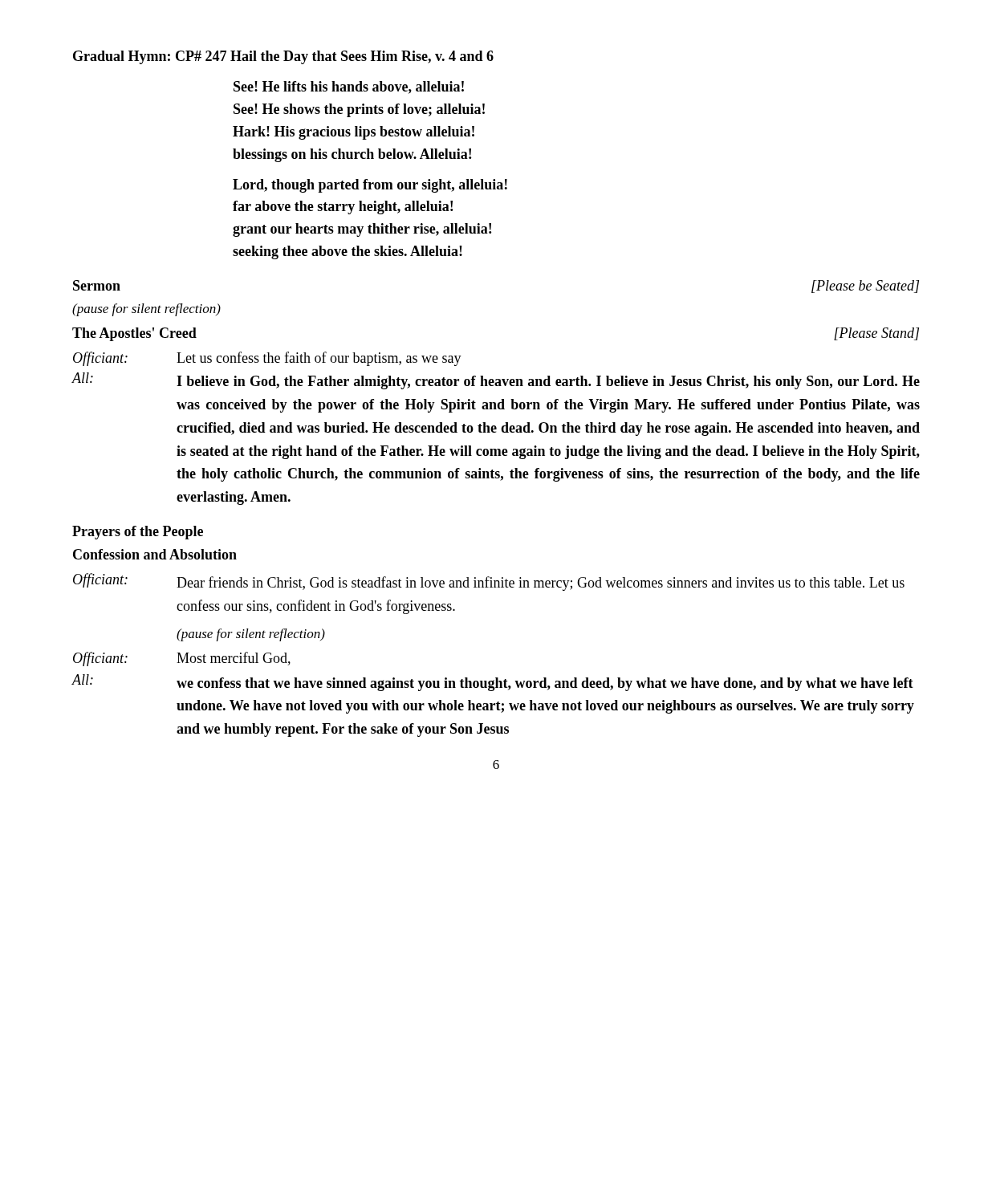The height and width of the screenshot is (1204, 992).
Task: Select the text block containing "Lord, though parted"
Action: (x=370, y=186)
